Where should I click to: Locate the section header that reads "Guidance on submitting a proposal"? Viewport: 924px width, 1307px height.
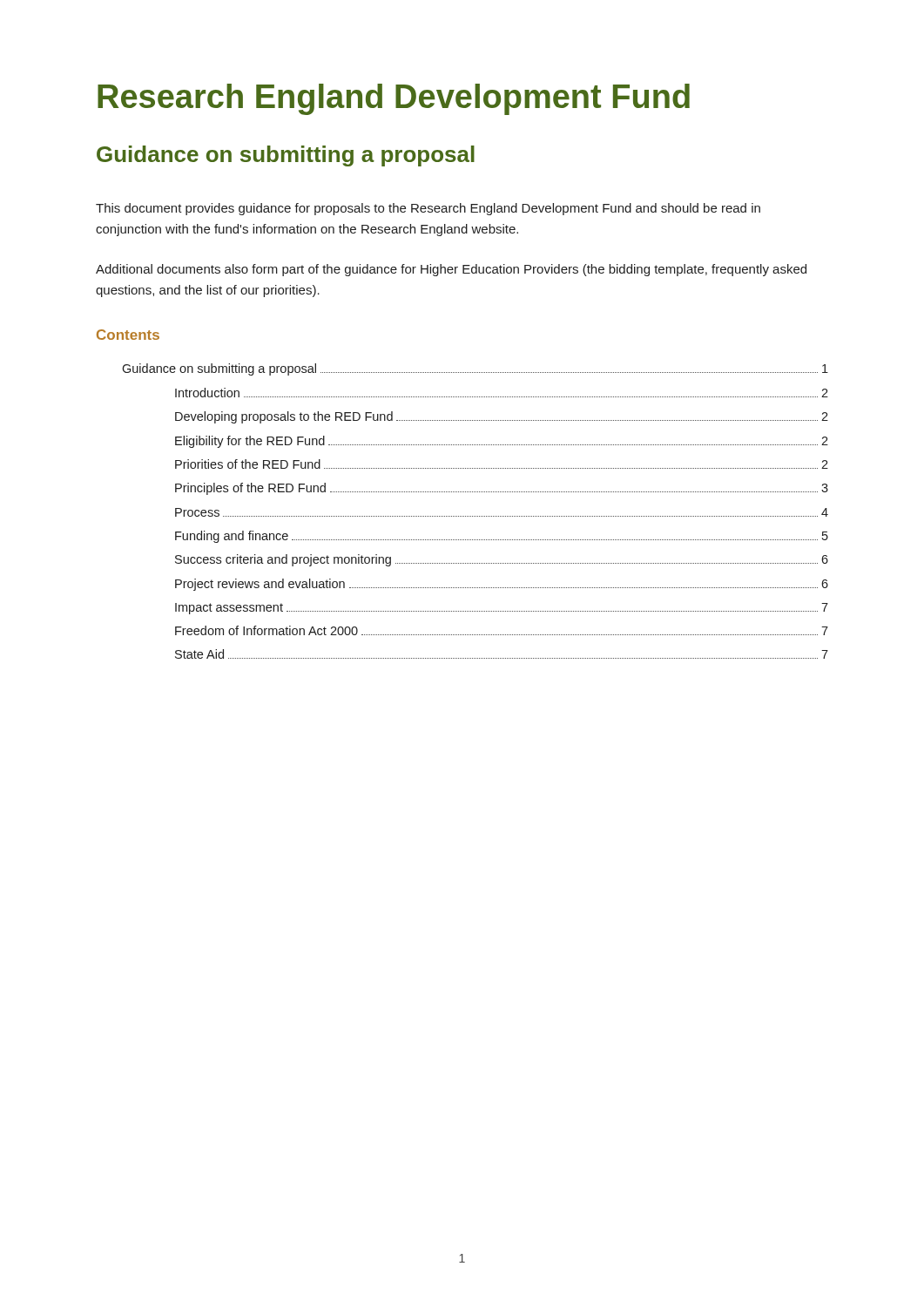tap(286, 154)
